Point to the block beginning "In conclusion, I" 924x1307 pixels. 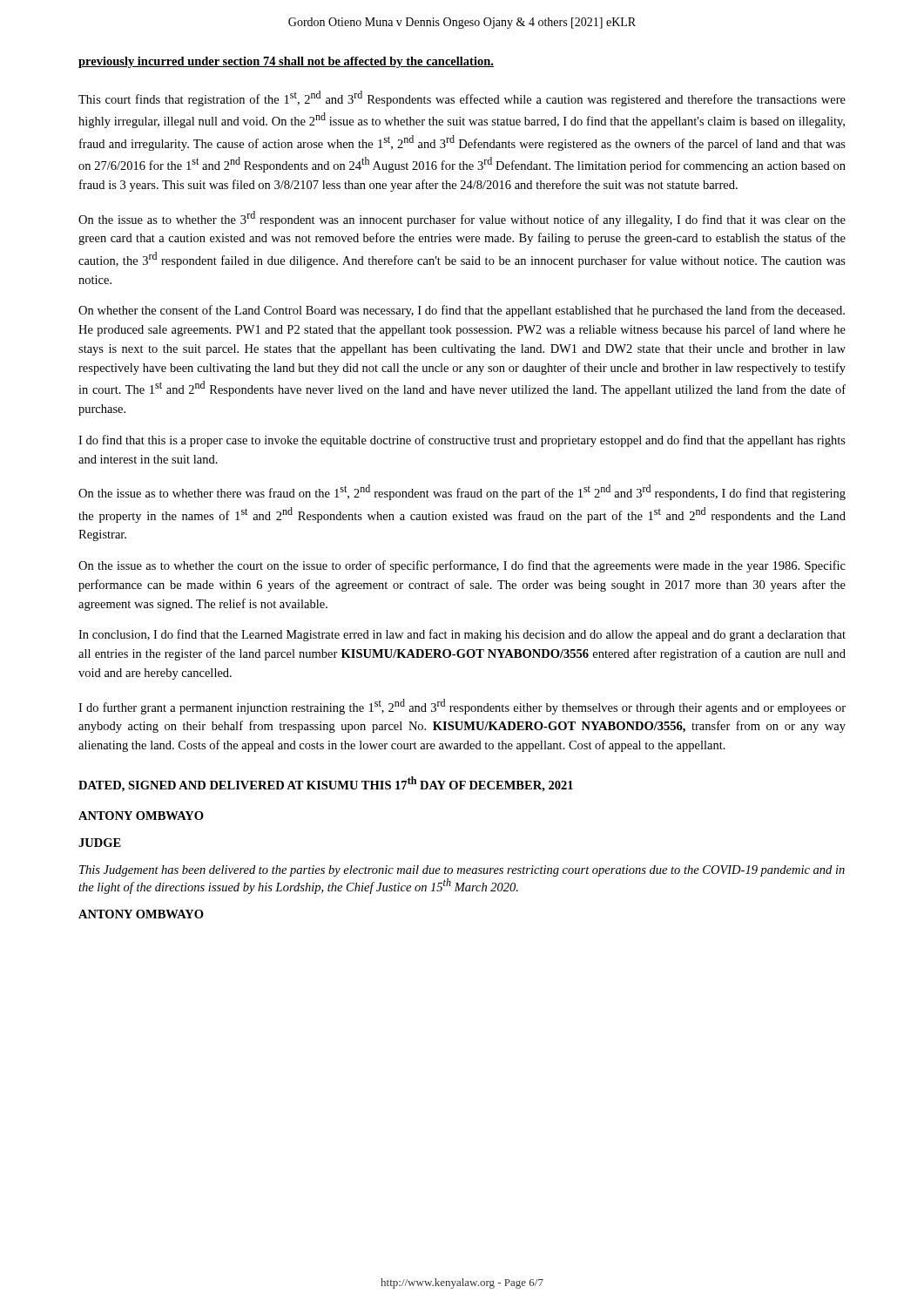point(462,654)
